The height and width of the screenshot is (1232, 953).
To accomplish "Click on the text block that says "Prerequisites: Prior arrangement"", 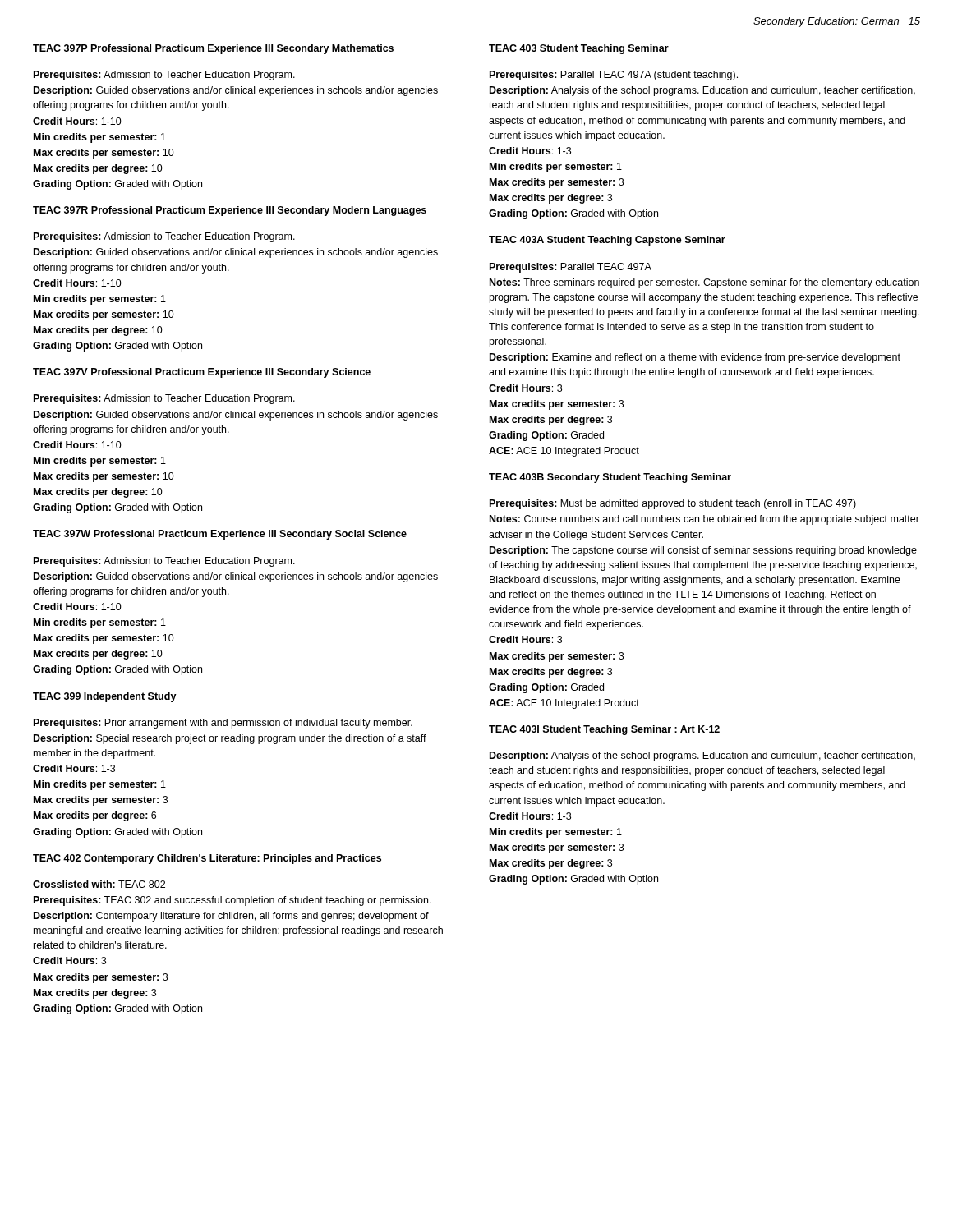I will (x=223, y=724).
